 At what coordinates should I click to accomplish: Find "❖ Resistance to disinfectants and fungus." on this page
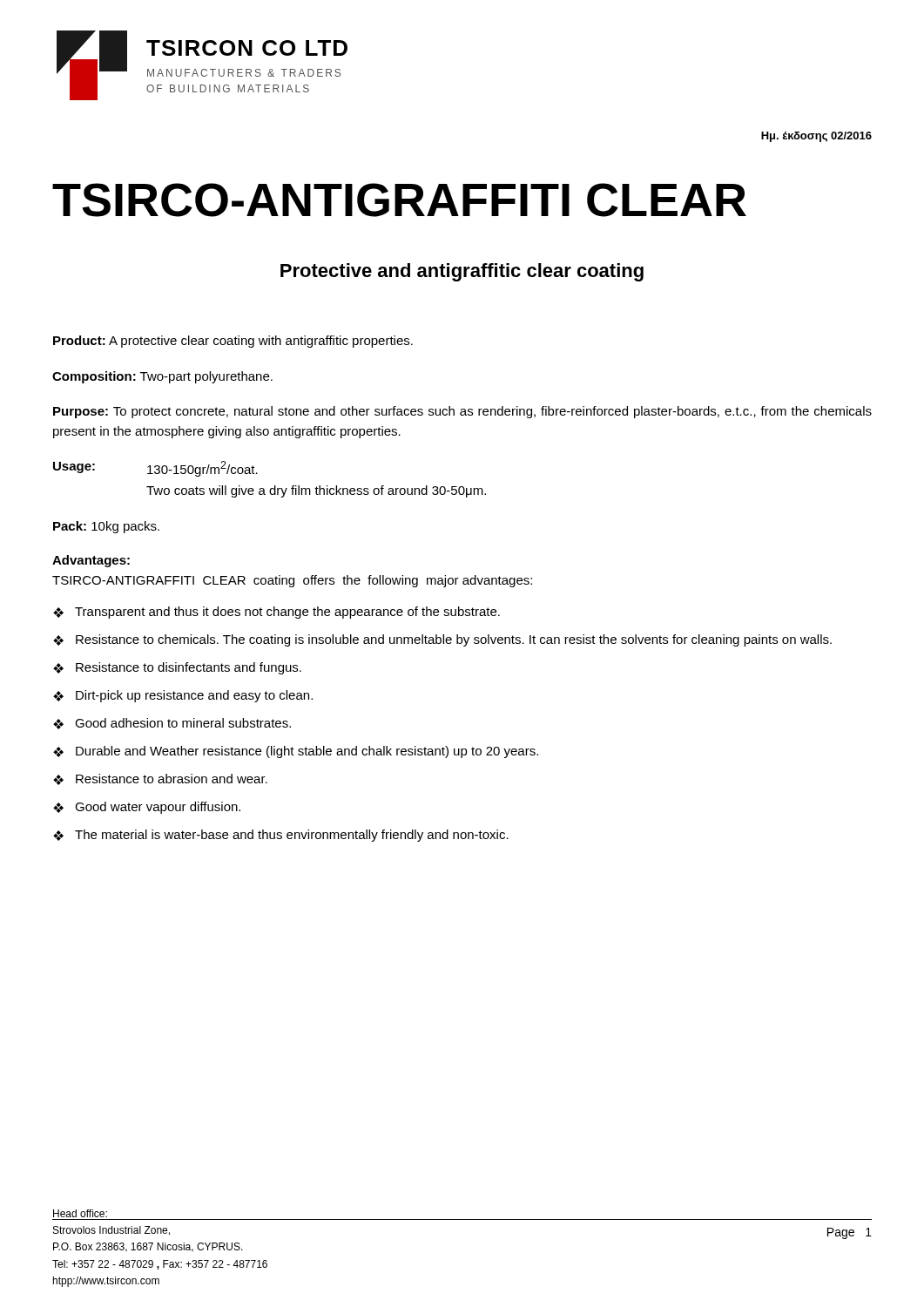(x=177, y=669)
